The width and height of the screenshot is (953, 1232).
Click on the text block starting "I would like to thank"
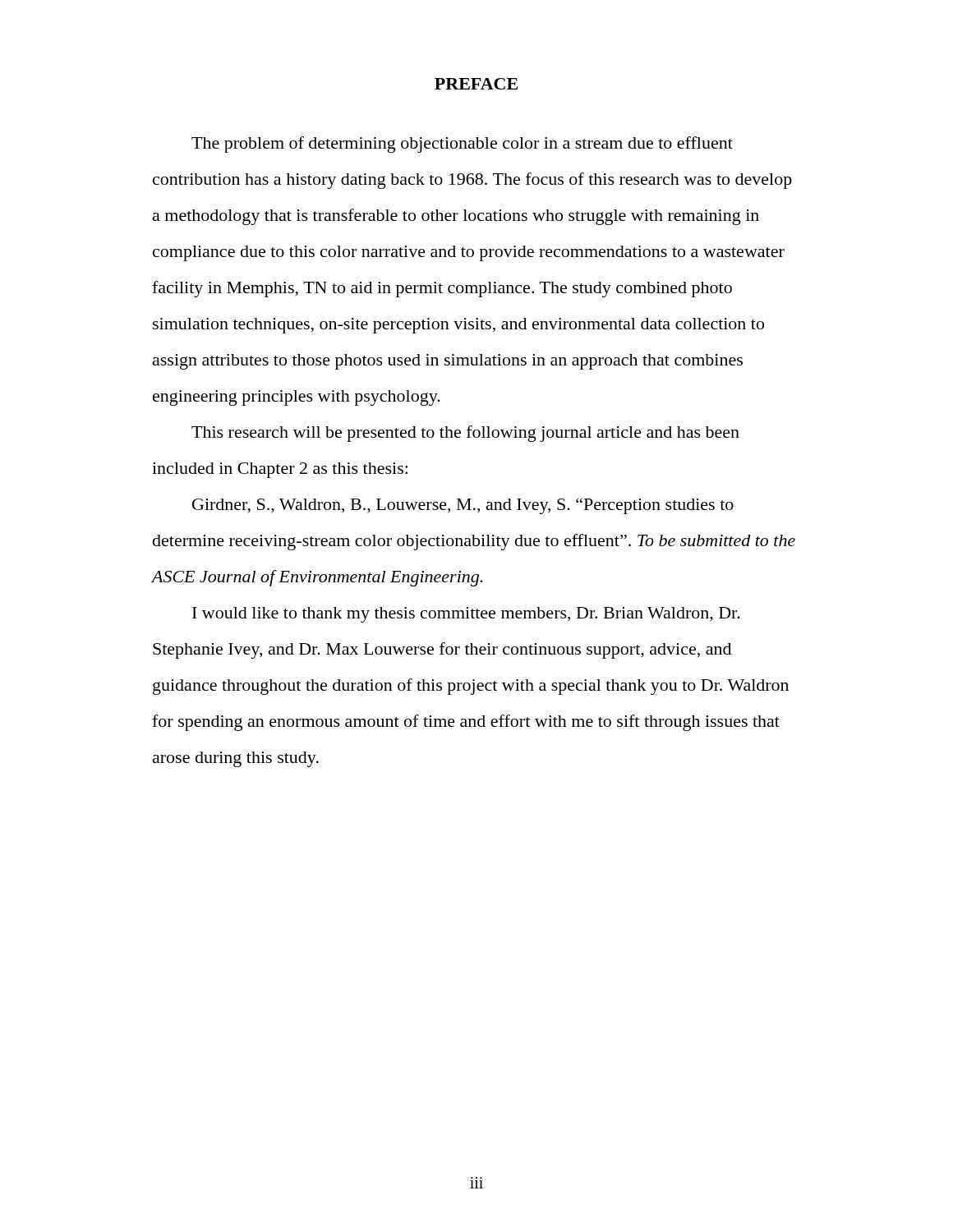pyautogui.click(x=471, y=685)
